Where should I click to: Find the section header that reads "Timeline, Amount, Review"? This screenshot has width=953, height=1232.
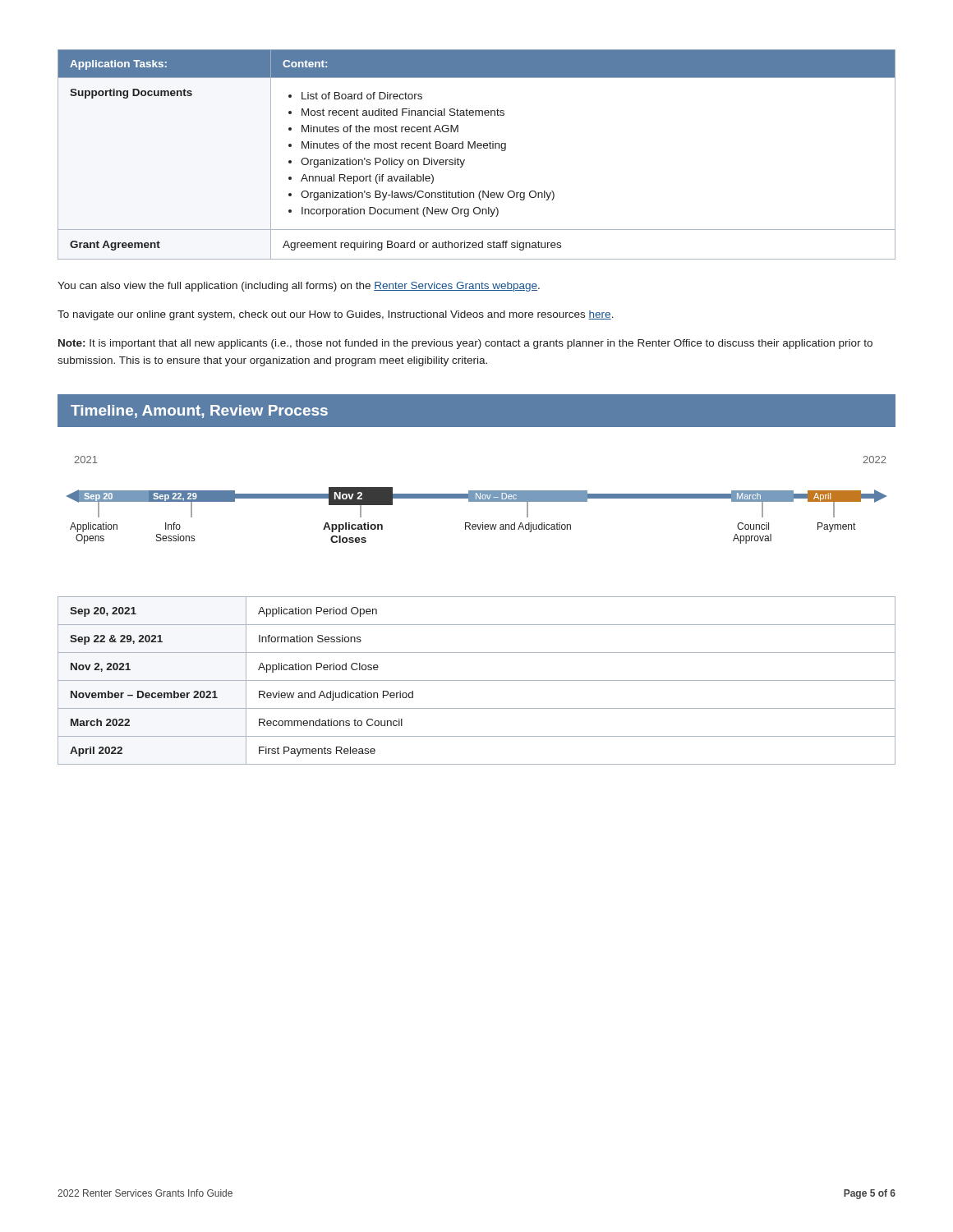[x=199, y=410]
